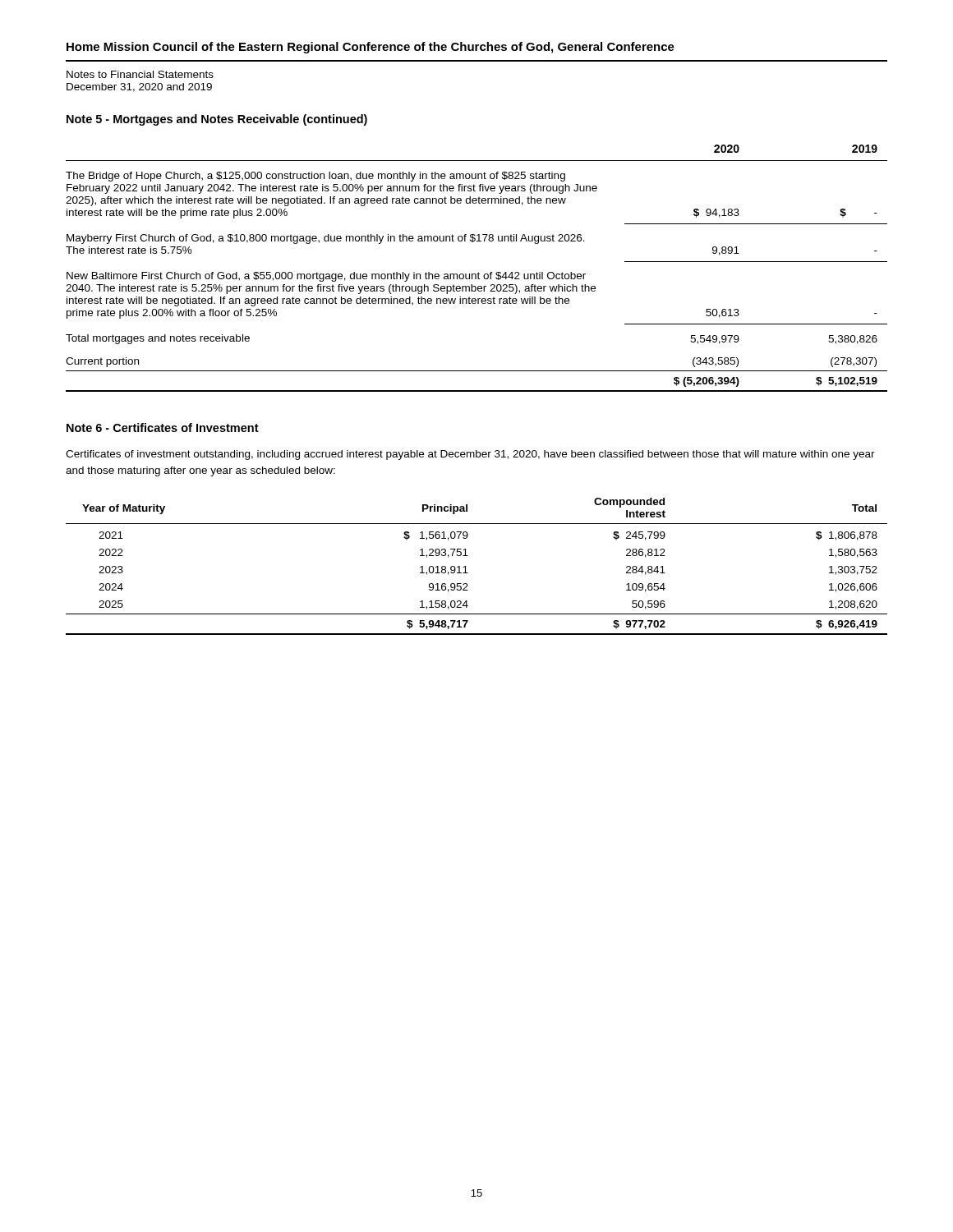Locate the block of text that opens with "Certificates of investment outstanding, including accrued interest"
Viewport: 953px width, 1232px height.
[x=470, y=462]
